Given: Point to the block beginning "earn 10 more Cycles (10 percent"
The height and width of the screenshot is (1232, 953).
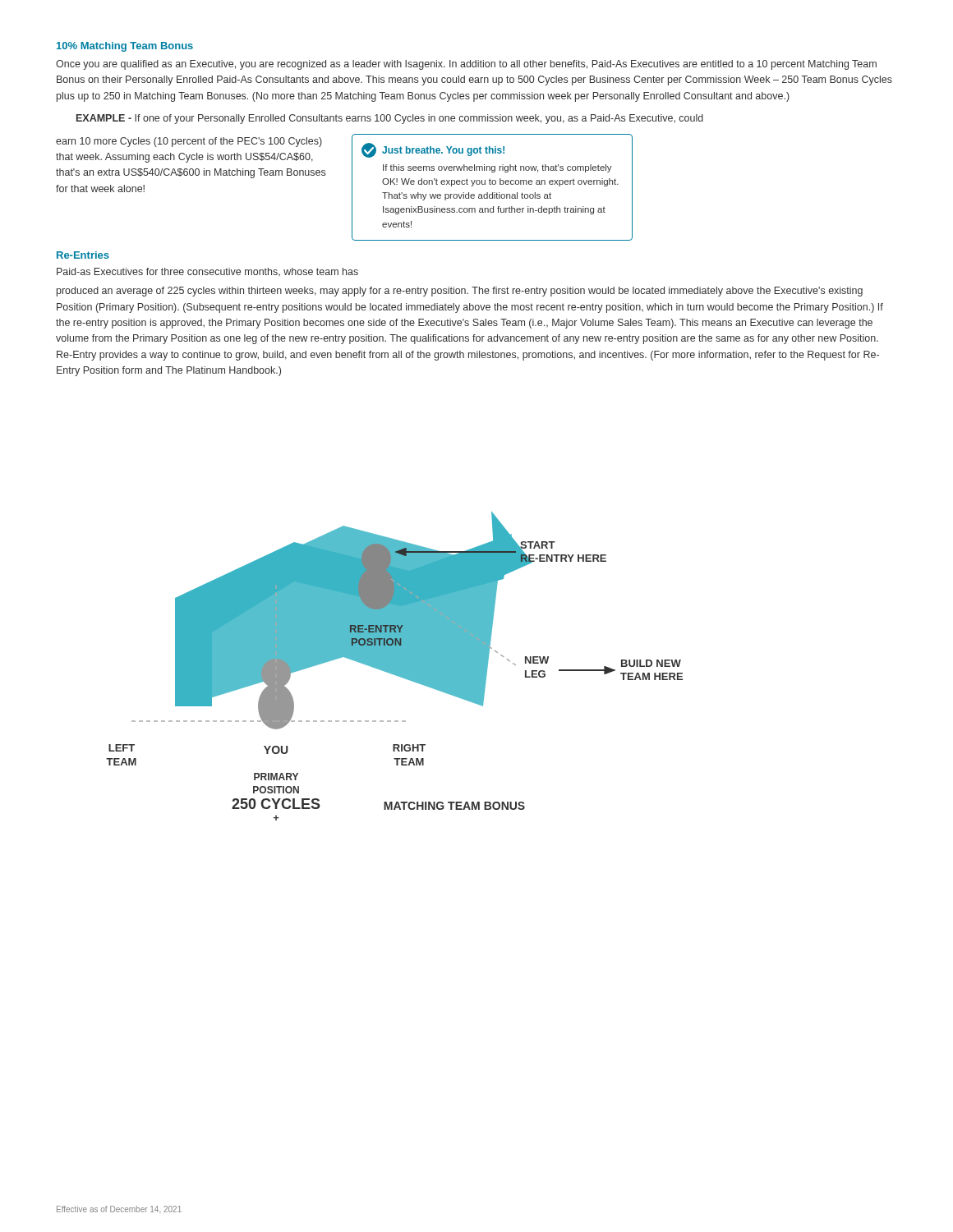Looking at the screenshot, I should pyautogui.click(x=191, y=165).
